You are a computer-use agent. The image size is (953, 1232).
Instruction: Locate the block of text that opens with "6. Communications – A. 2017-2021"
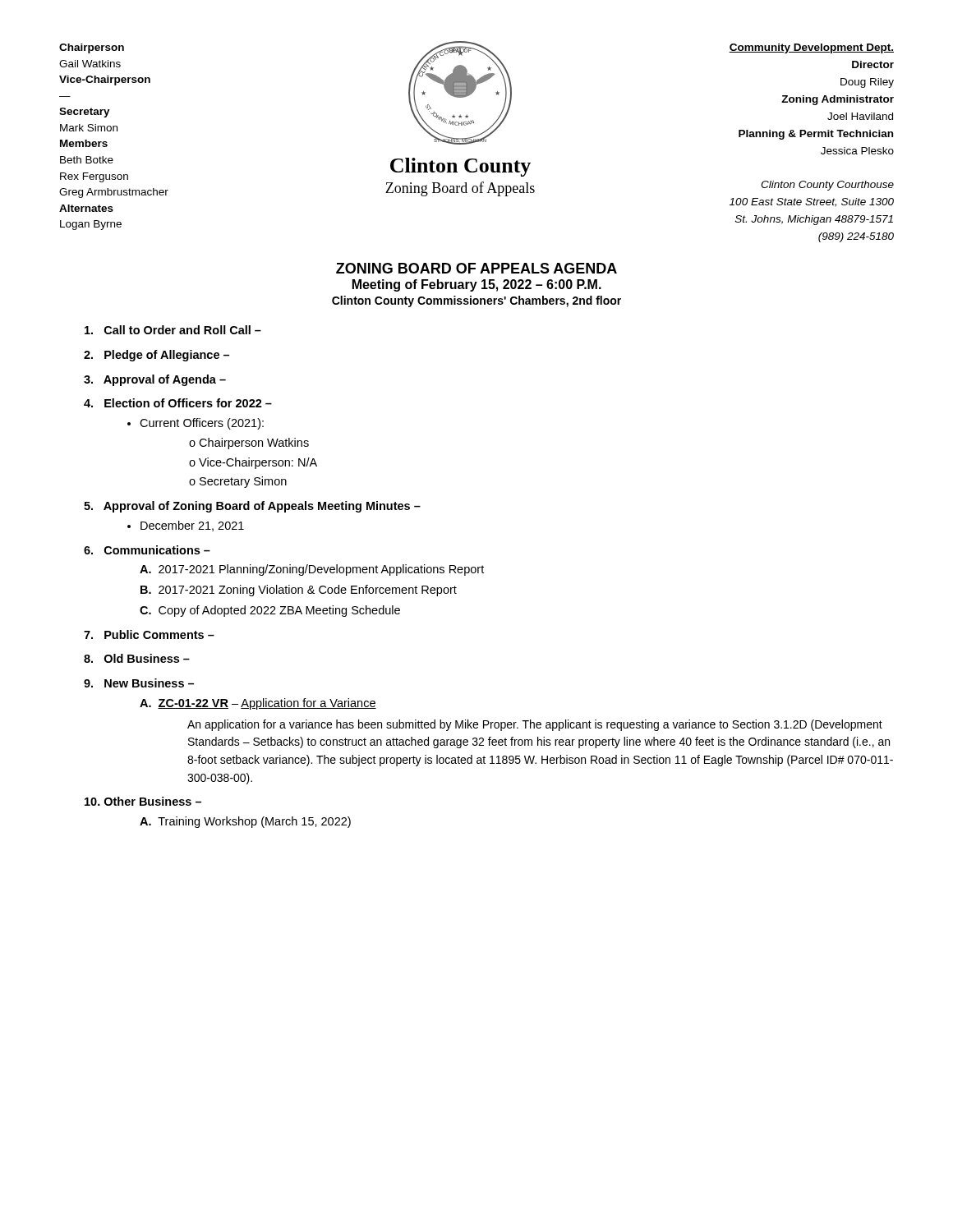tap(489, 582)
